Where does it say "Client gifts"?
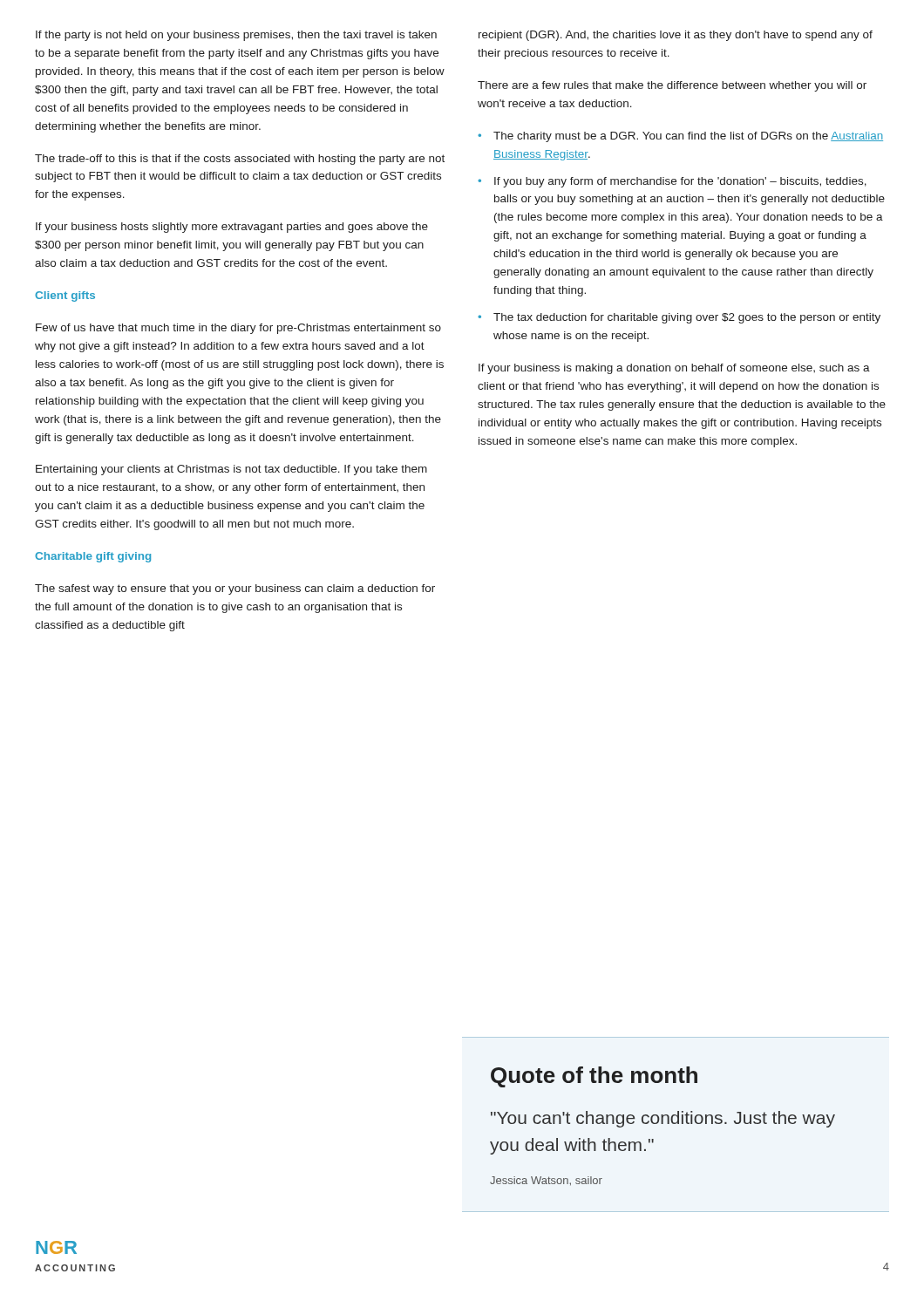Image resolution: width=924 pixels, height=1308 pixels. [x=65, y=296]
